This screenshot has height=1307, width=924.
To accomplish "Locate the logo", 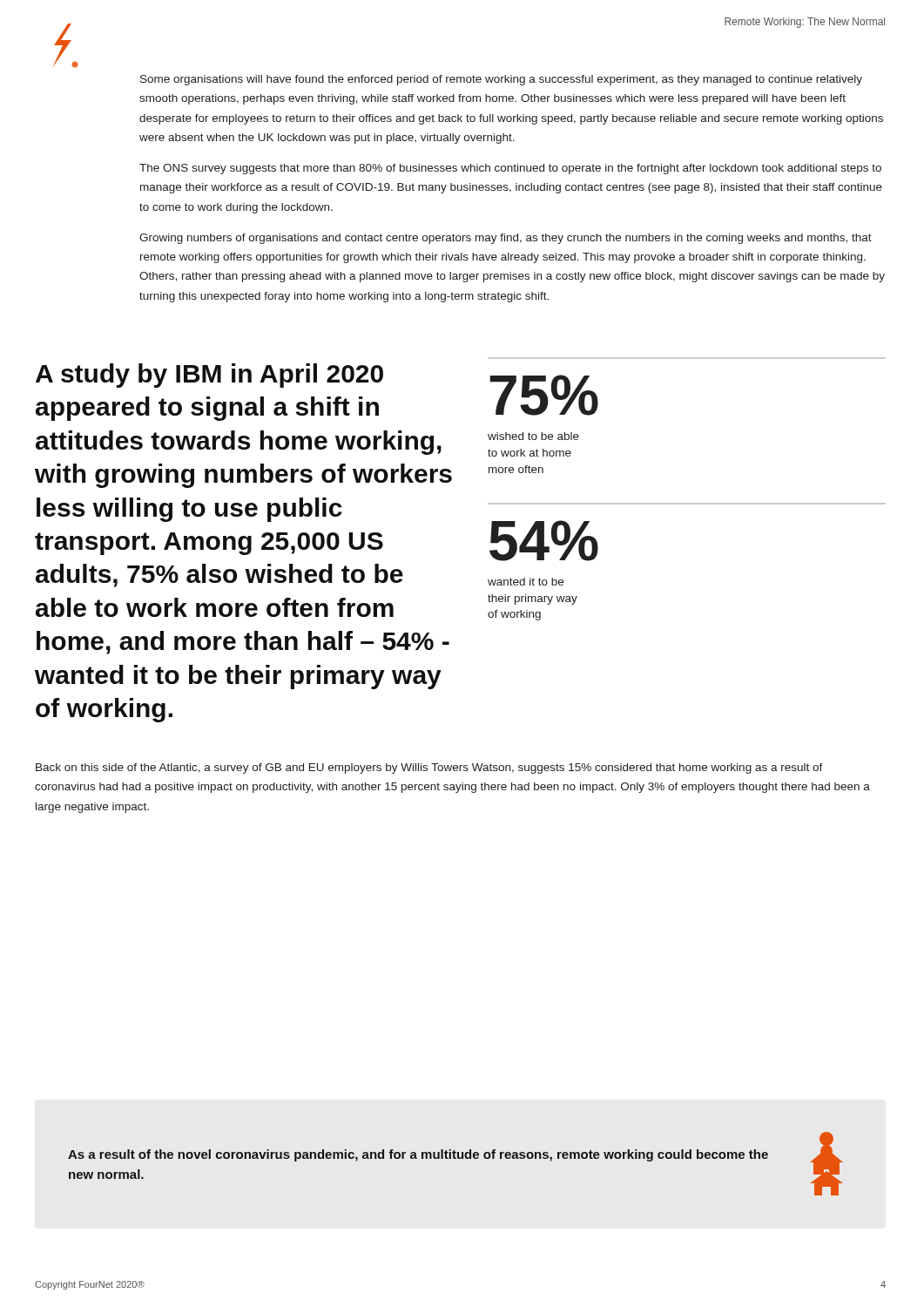I will tap(61, 45).
